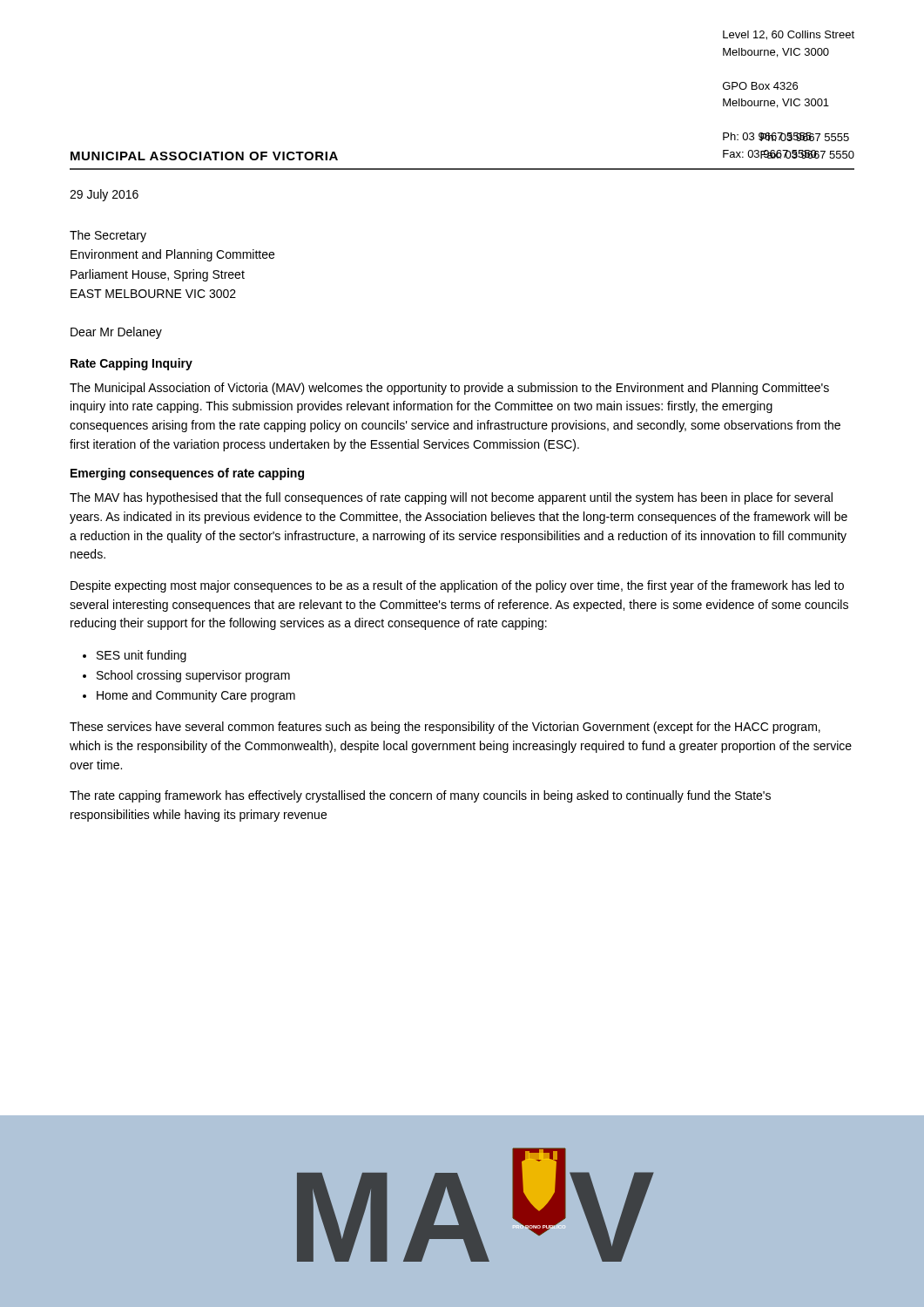Select the list item with the text "School crossing supervisor program"
The image size is (924, 1307).
[x=193, y=675]
